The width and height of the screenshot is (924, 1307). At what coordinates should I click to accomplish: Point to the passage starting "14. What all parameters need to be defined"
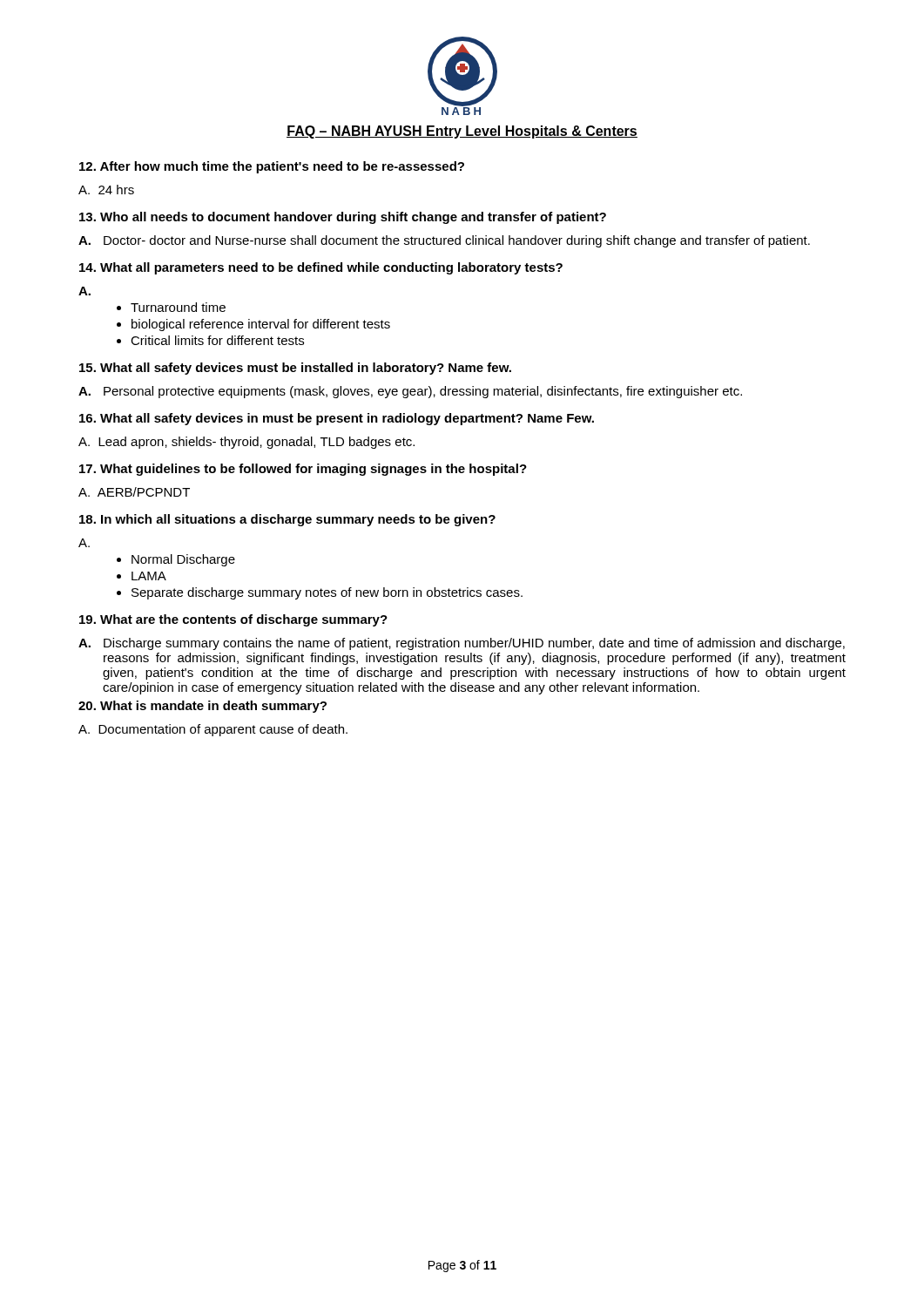click(x=462, y=267)
